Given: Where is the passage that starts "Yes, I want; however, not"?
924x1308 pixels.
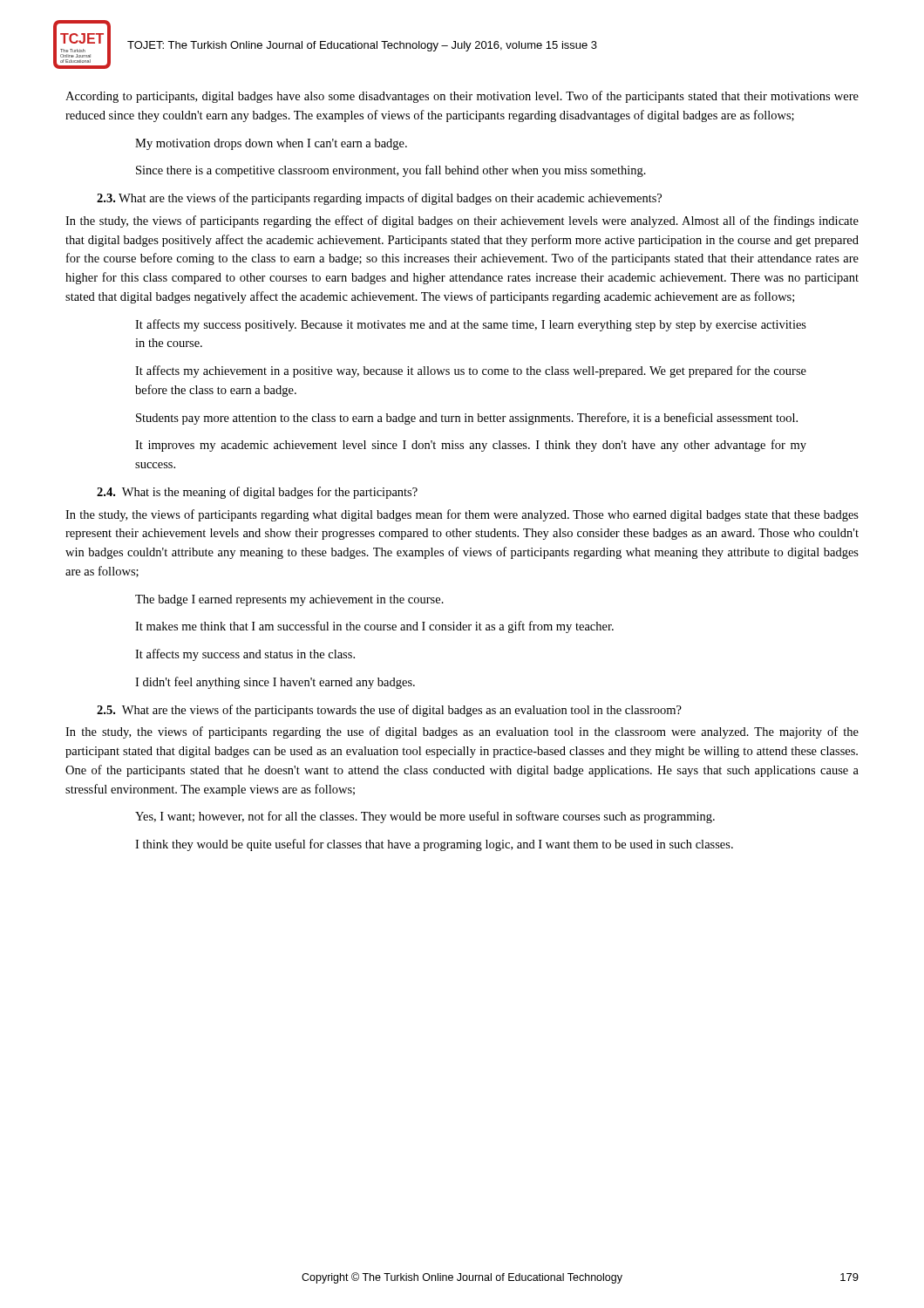Looking at the screenshot, I should tap(471, 817).
